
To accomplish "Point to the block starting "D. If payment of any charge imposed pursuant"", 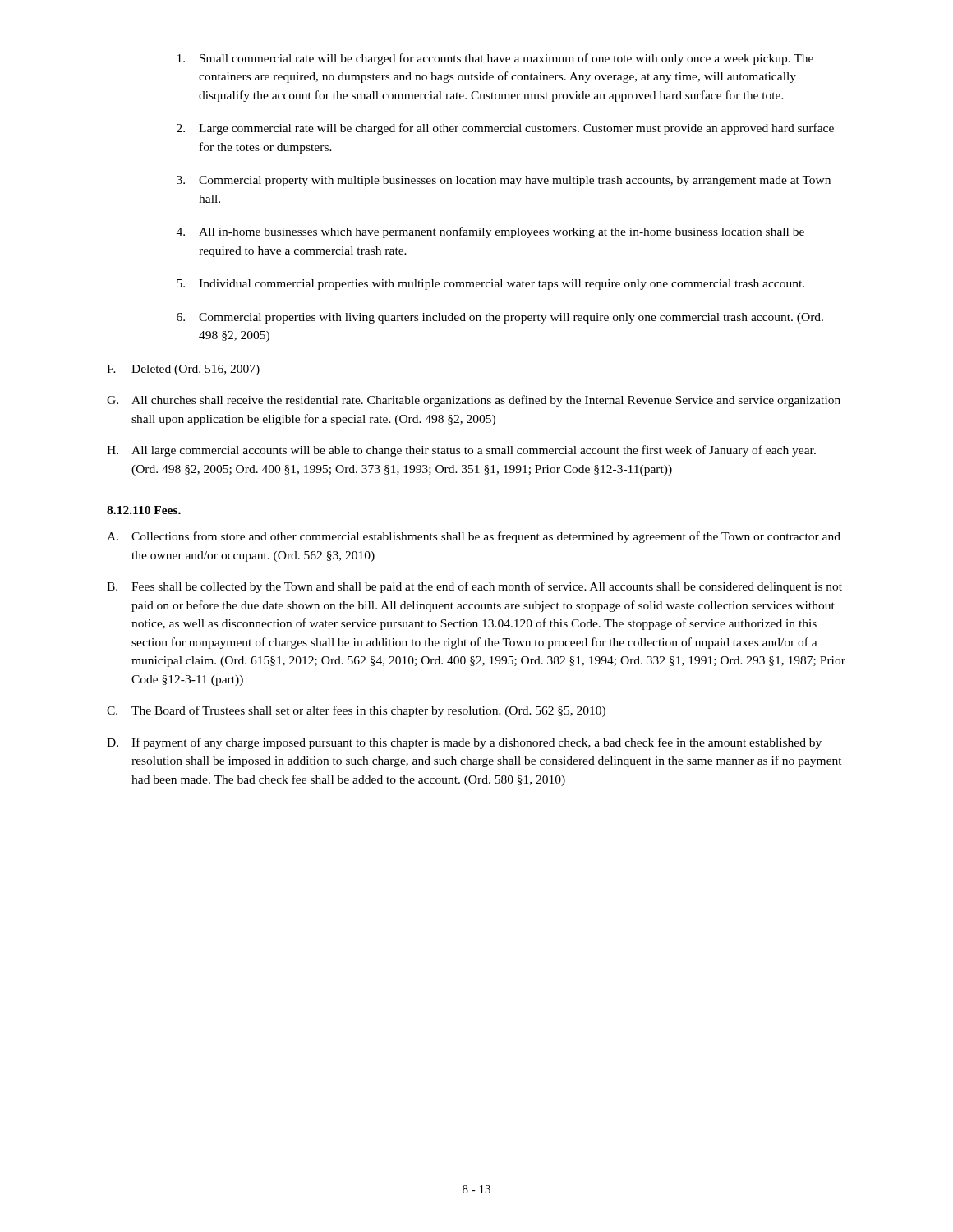I will (476, 761).
